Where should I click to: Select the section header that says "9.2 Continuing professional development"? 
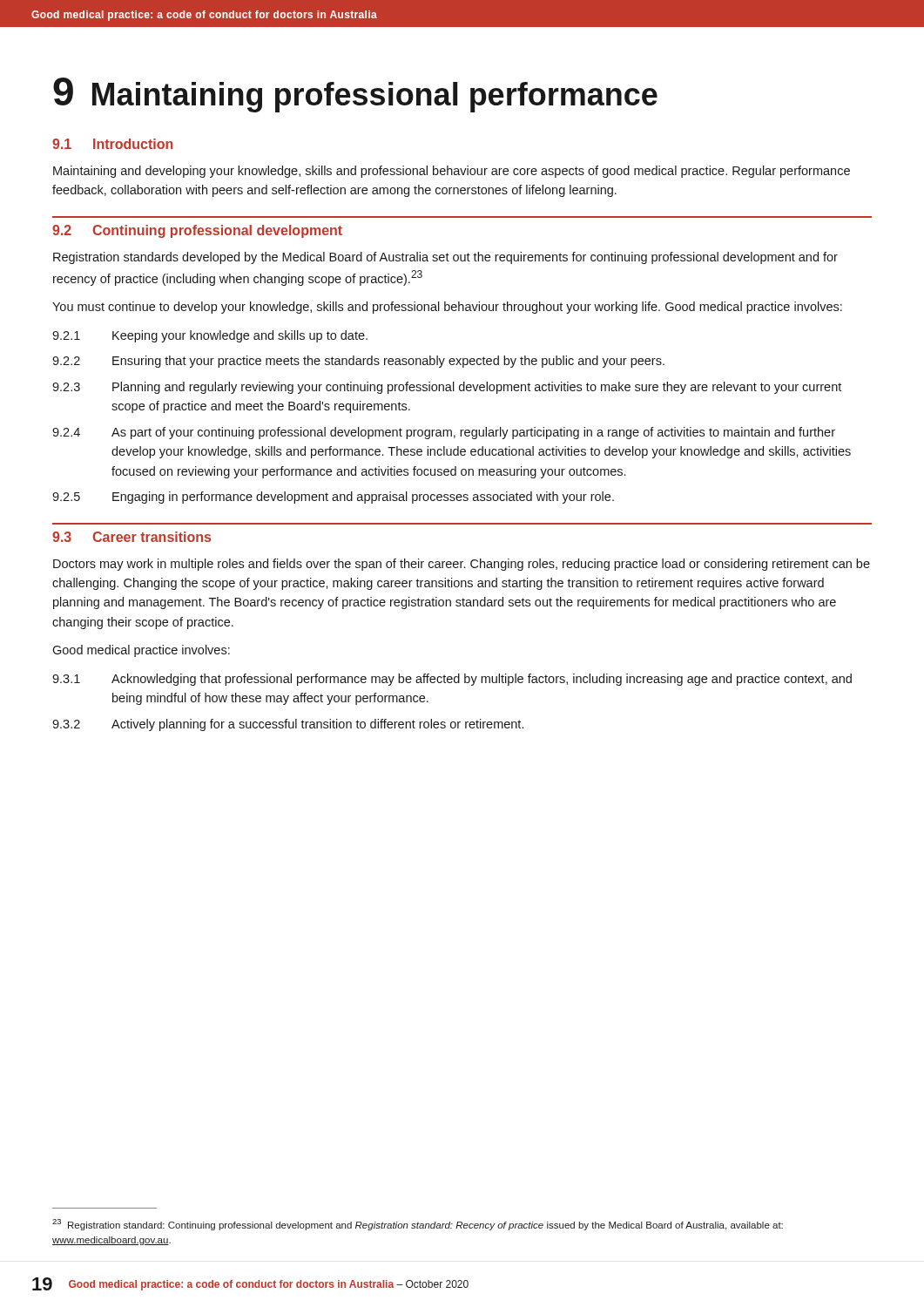(197, 231)
